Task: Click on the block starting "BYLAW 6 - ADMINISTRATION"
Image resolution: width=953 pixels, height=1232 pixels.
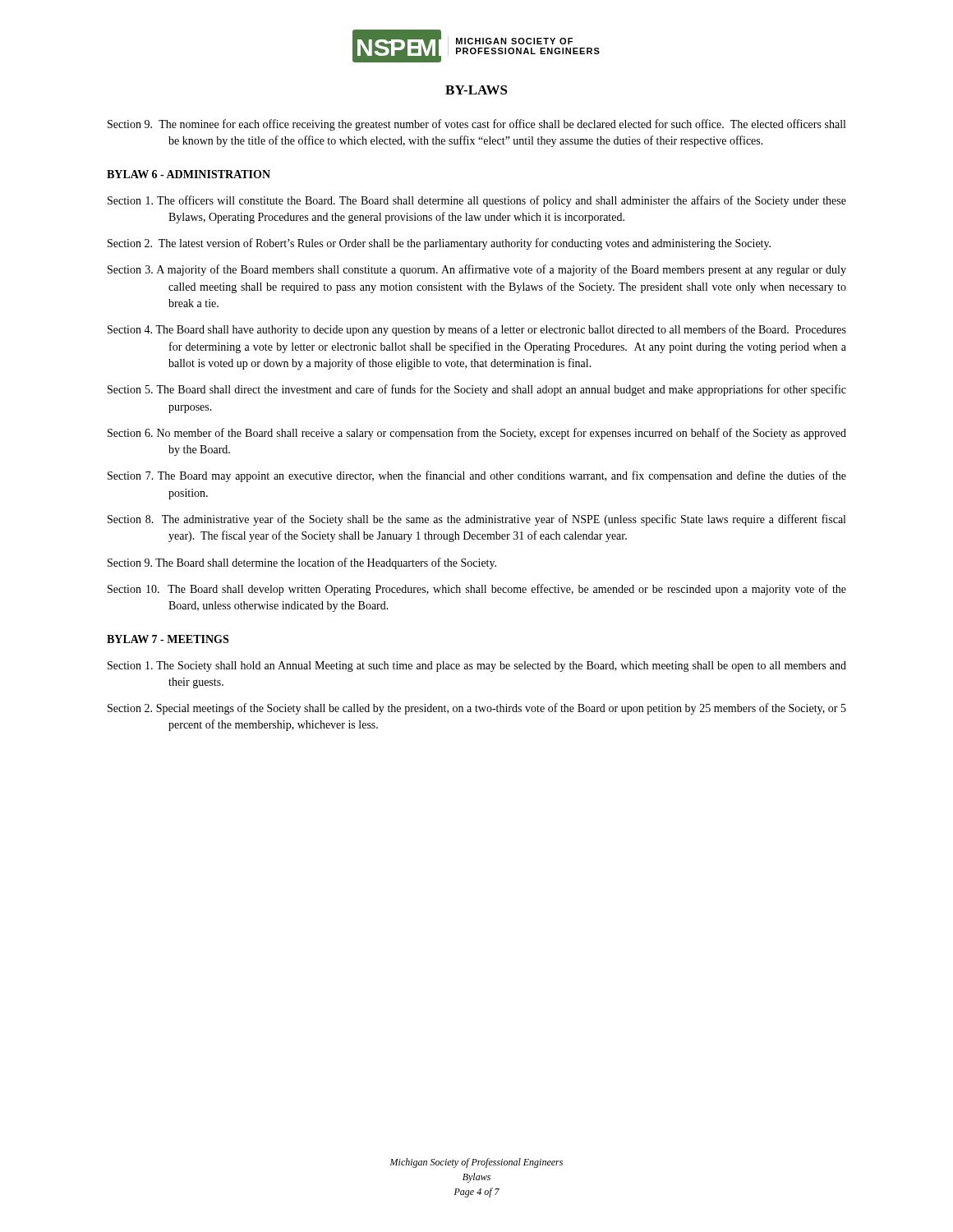Action: coord(189,174)
